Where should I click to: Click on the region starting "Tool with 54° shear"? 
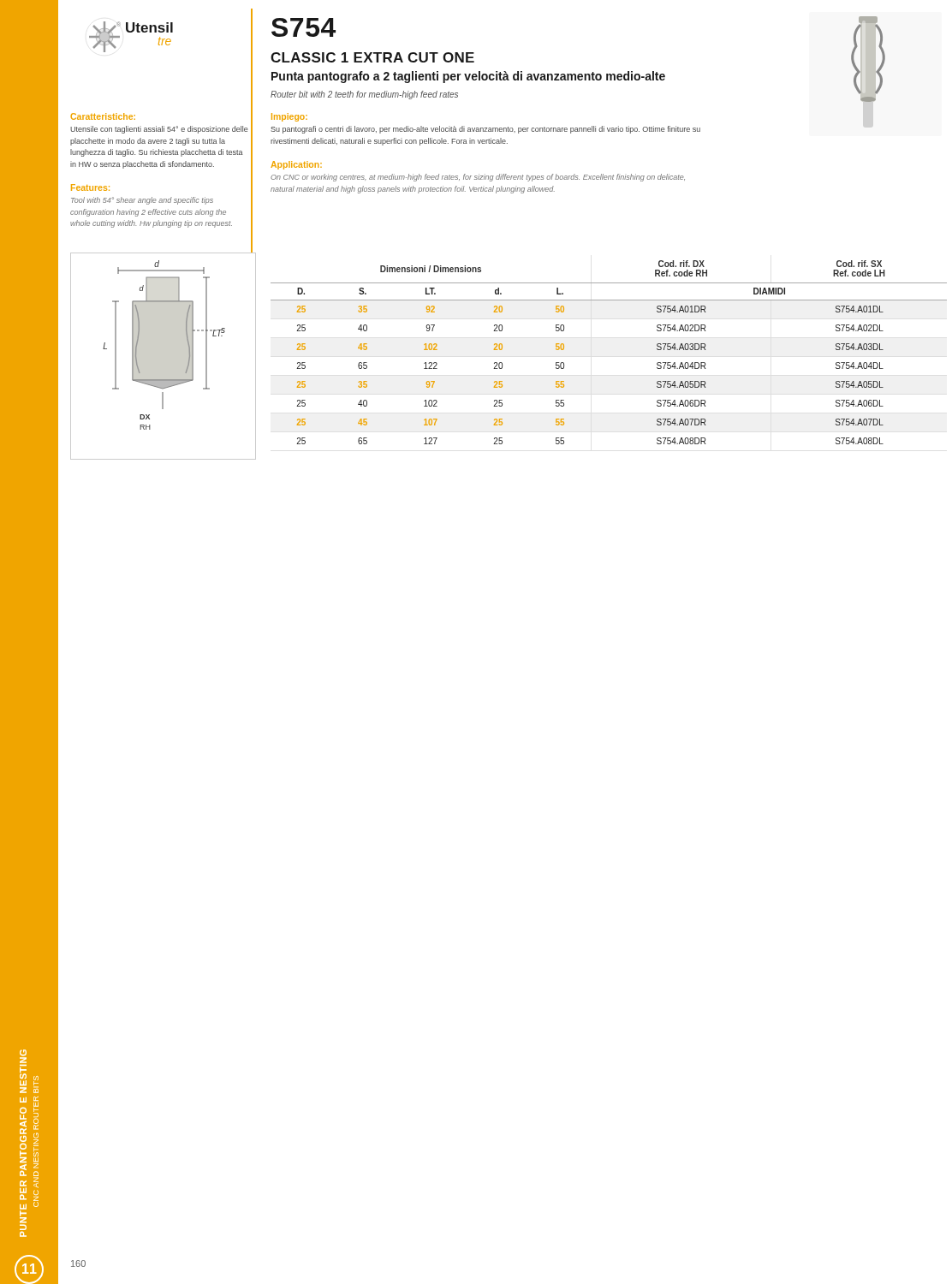tap(152, 212)
